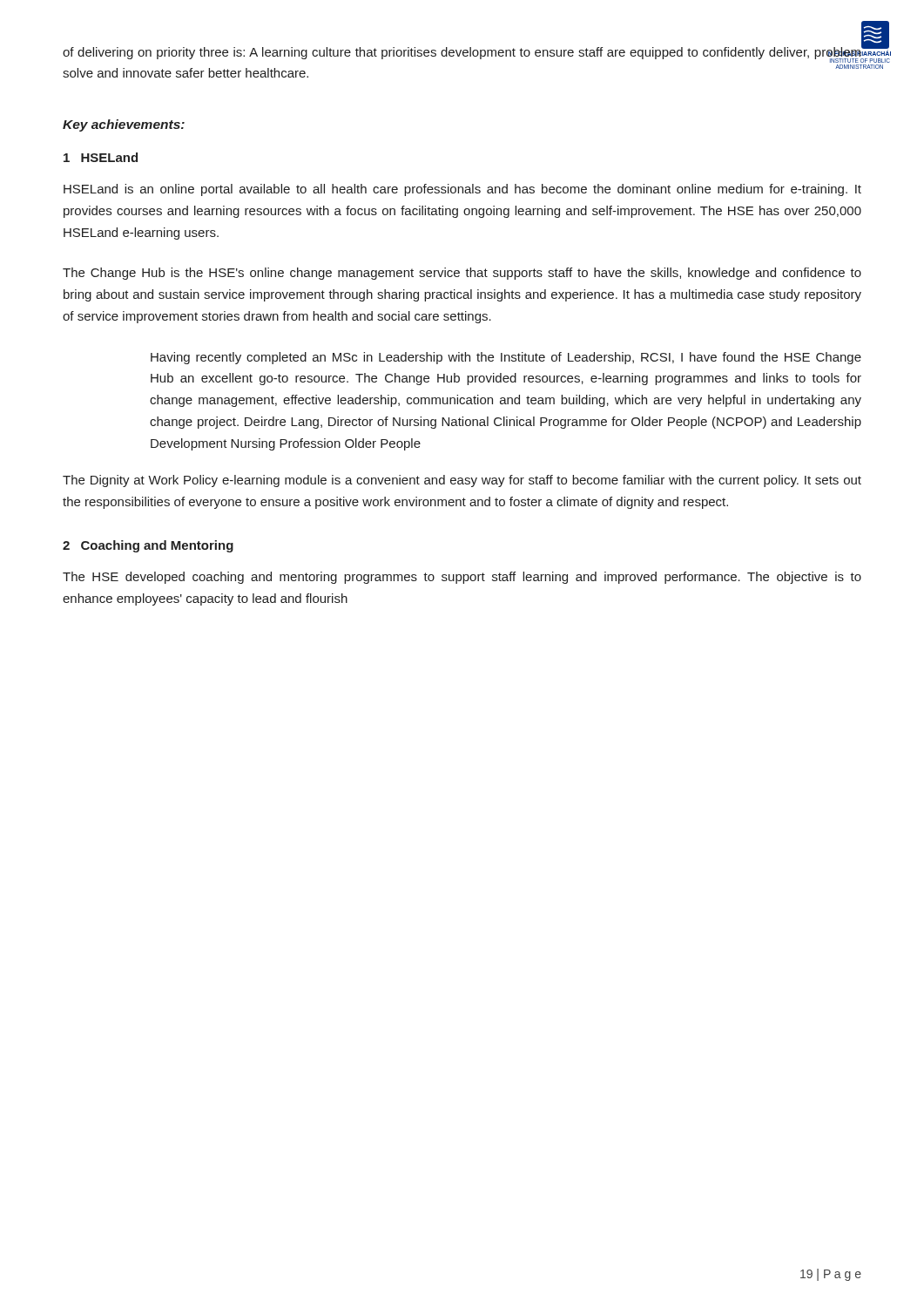Click on the text block with the text "HSELand is an"
Image resolution: width=924 pixels, height=1307 pixels.
point(462,210)
